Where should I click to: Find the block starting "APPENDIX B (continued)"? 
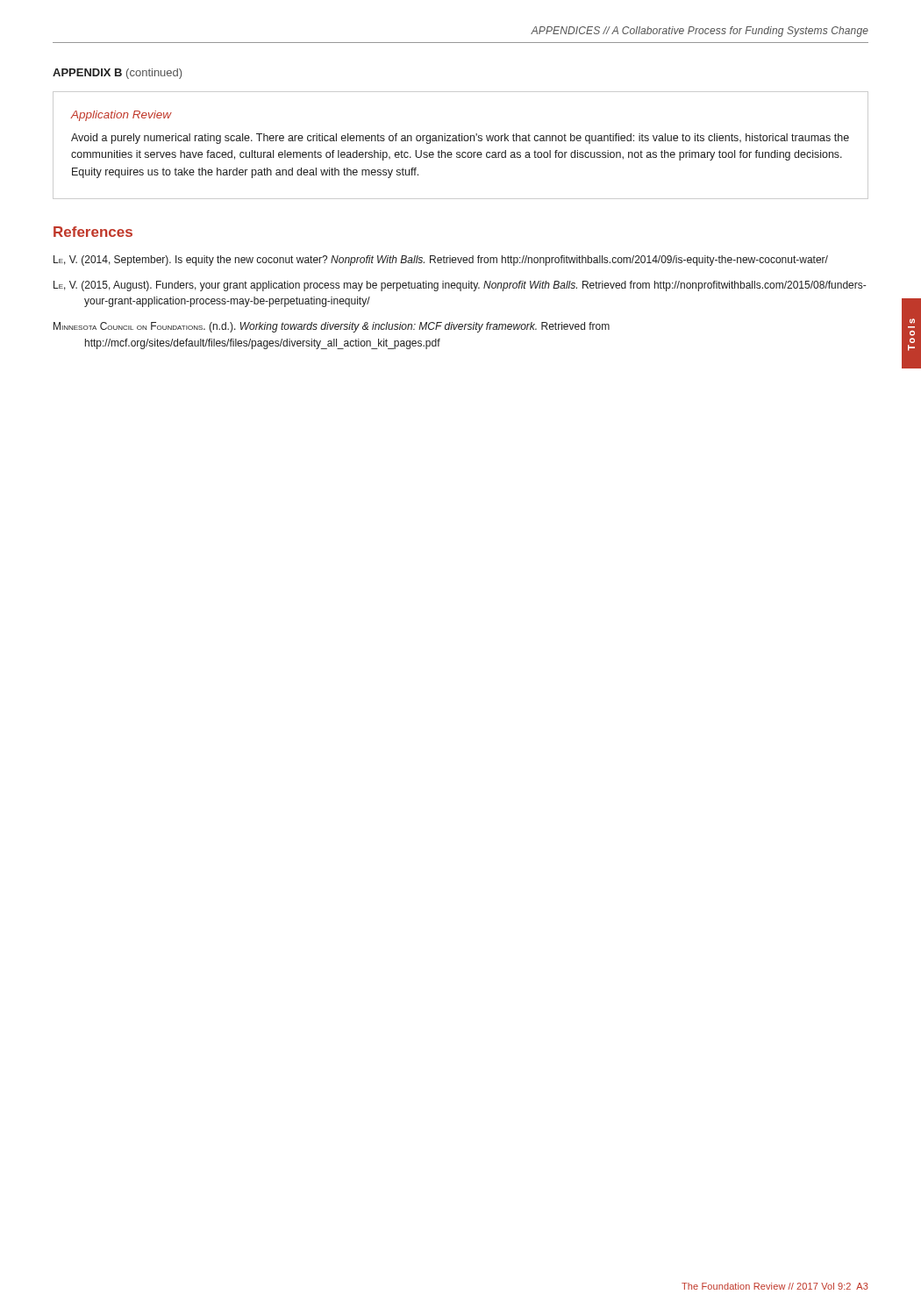click(x=118, y=72)
